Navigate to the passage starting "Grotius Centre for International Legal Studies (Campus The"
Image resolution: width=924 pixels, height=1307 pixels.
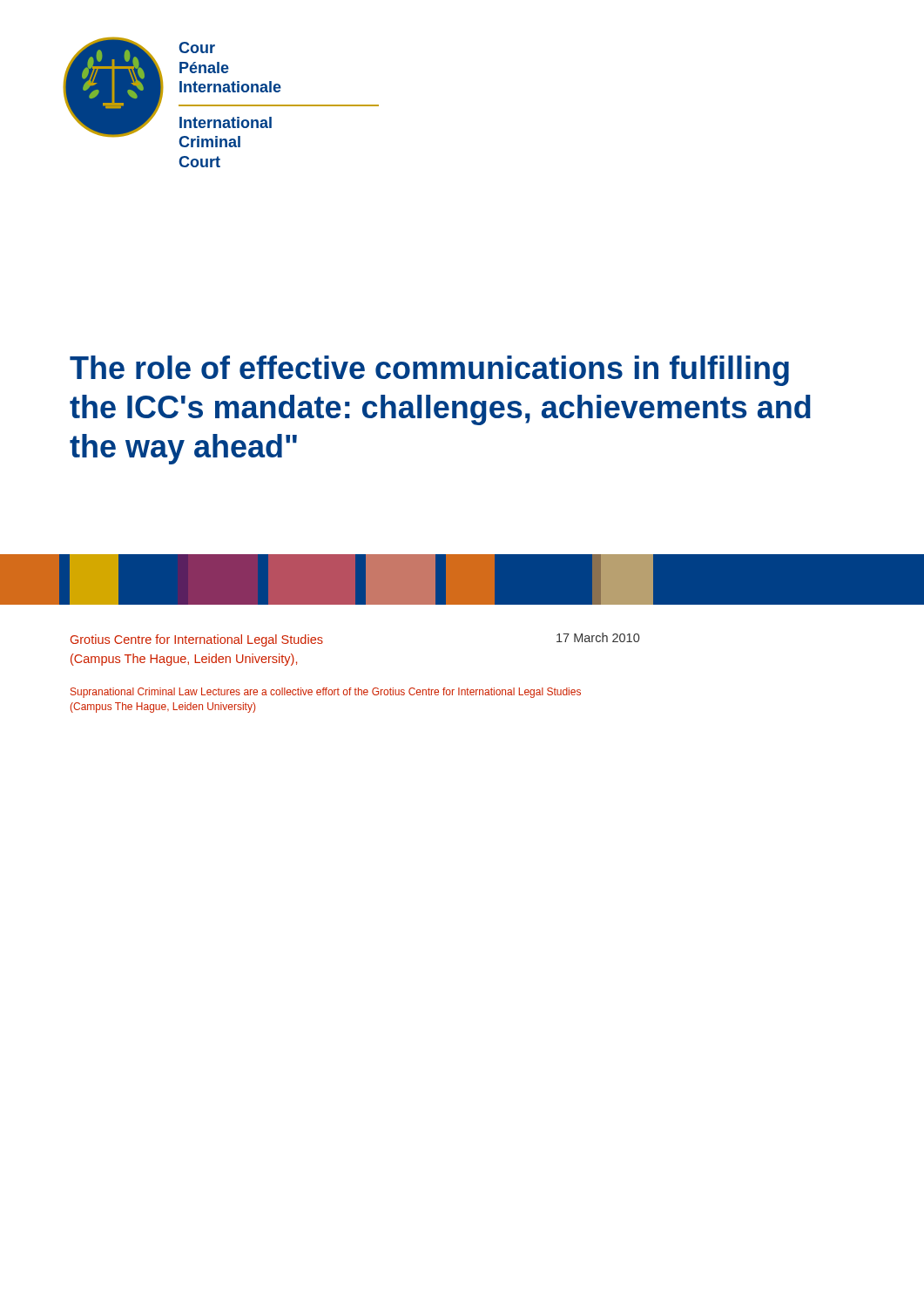[196, 649]
